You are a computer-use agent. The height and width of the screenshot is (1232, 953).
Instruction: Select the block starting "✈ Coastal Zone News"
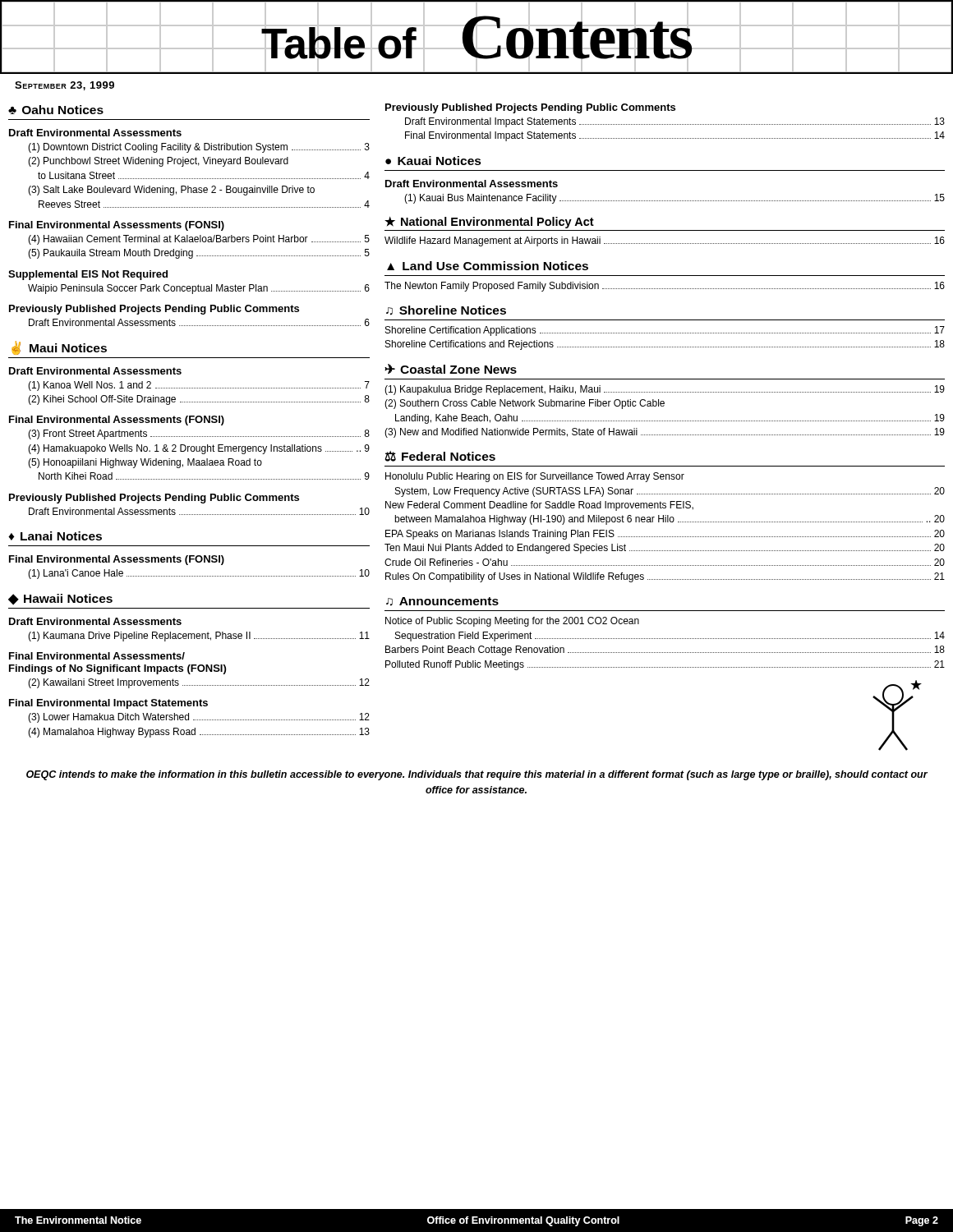point(451,369)
